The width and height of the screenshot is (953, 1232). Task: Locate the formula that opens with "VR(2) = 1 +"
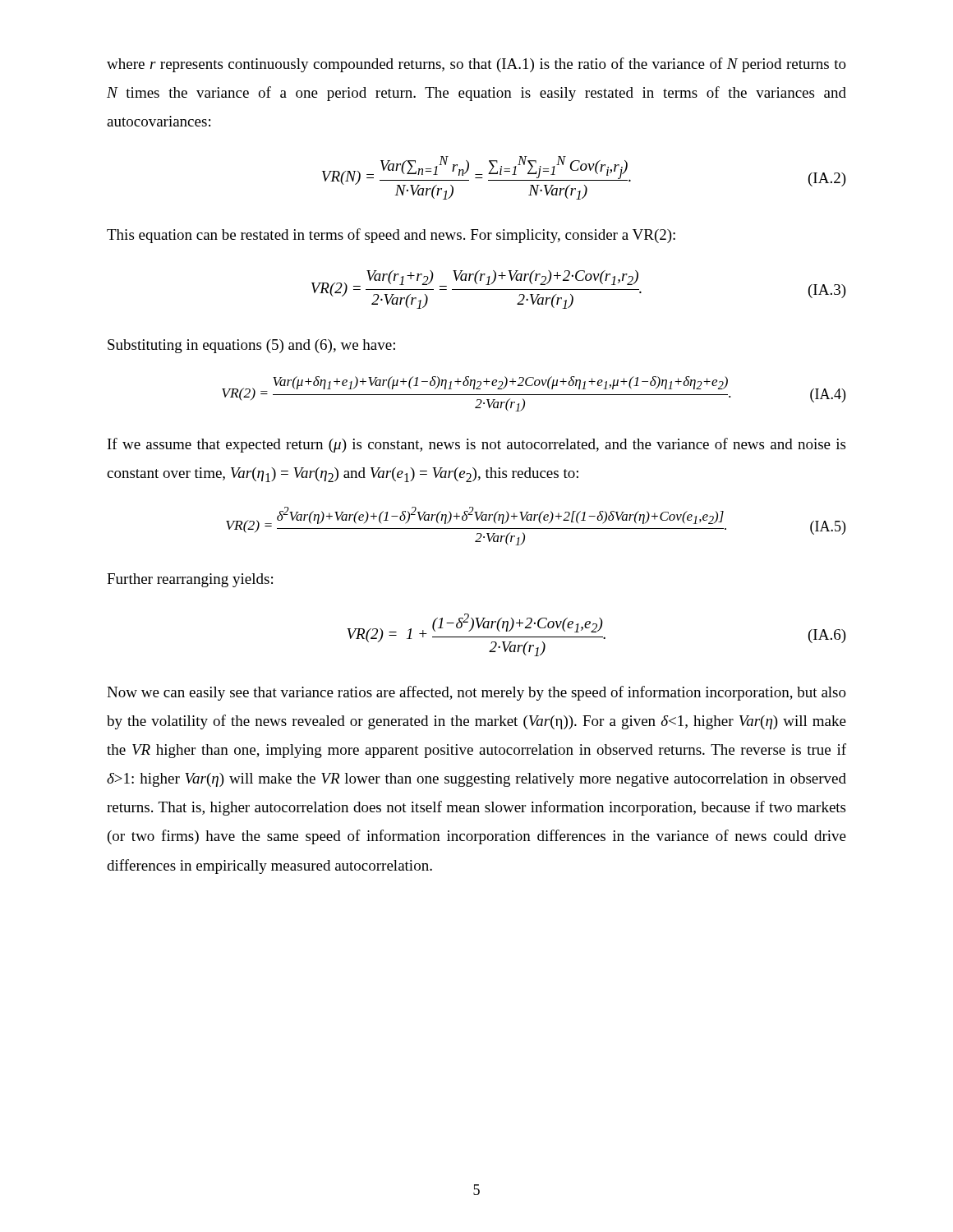pyautogui.click(x=596, y=635)
